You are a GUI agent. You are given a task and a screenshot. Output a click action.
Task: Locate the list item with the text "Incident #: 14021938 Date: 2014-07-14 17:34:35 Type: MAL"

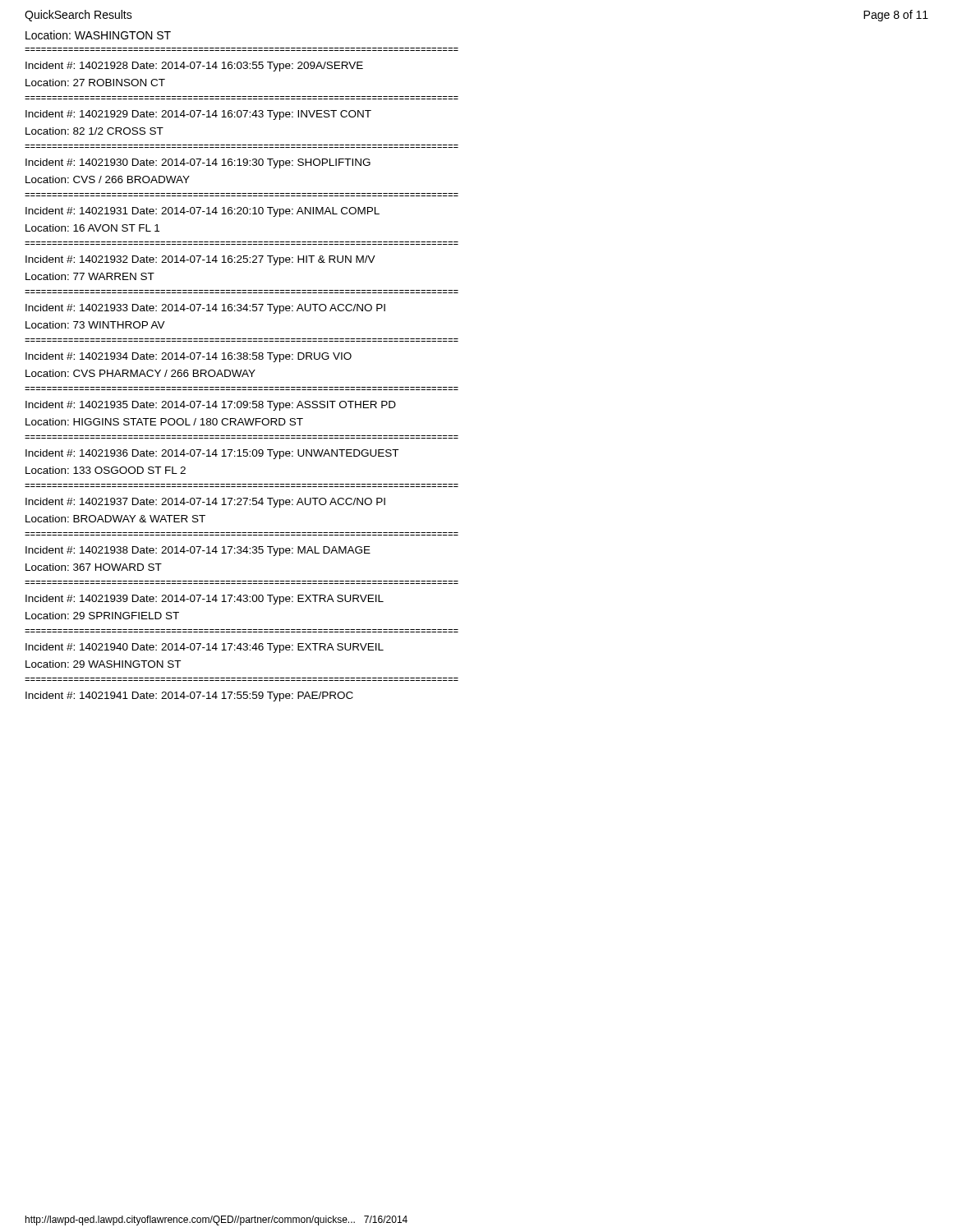pos(198,551)
